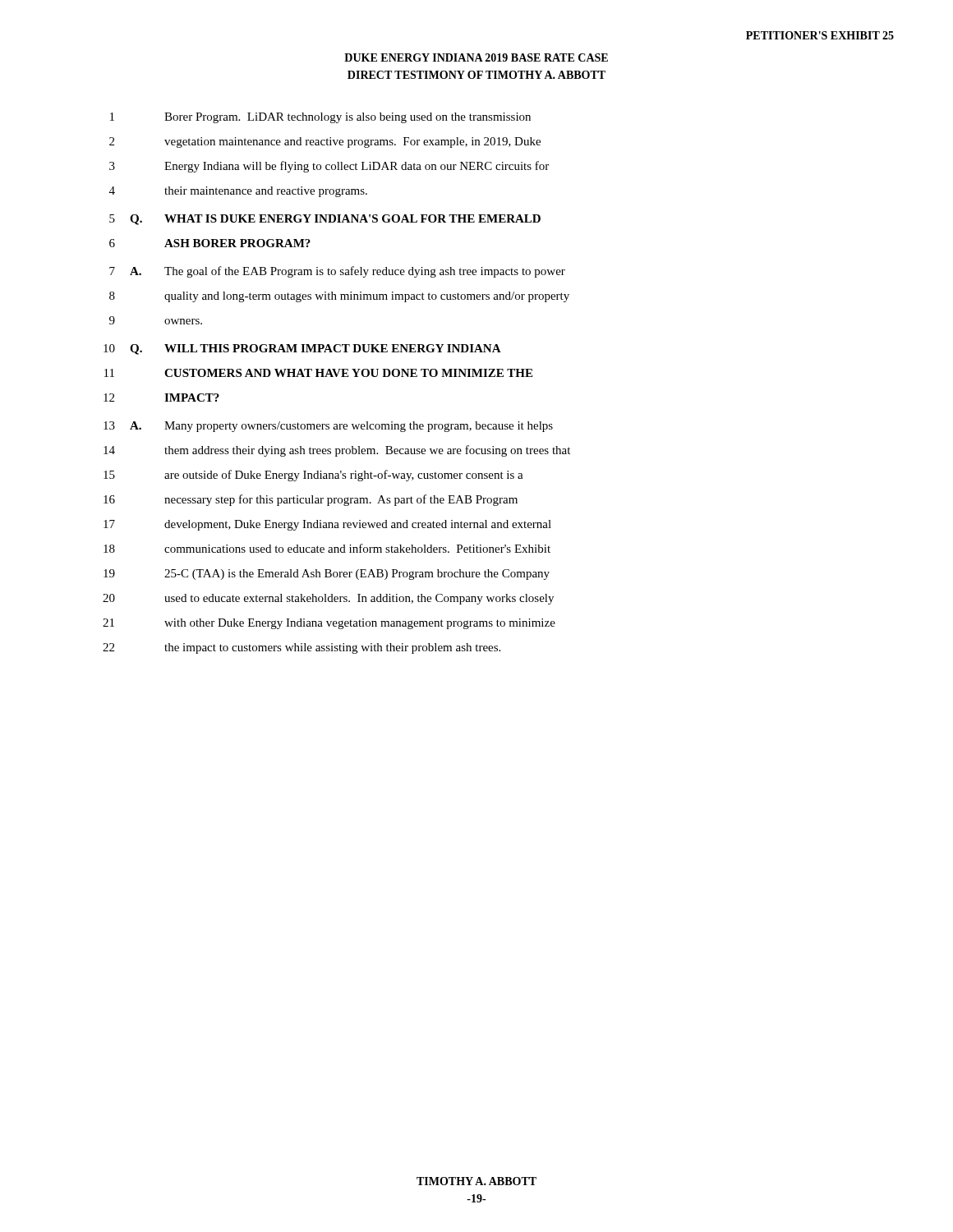
Task: Locate the list item that reads "20 used to educate external"
Action: (488, 599)
